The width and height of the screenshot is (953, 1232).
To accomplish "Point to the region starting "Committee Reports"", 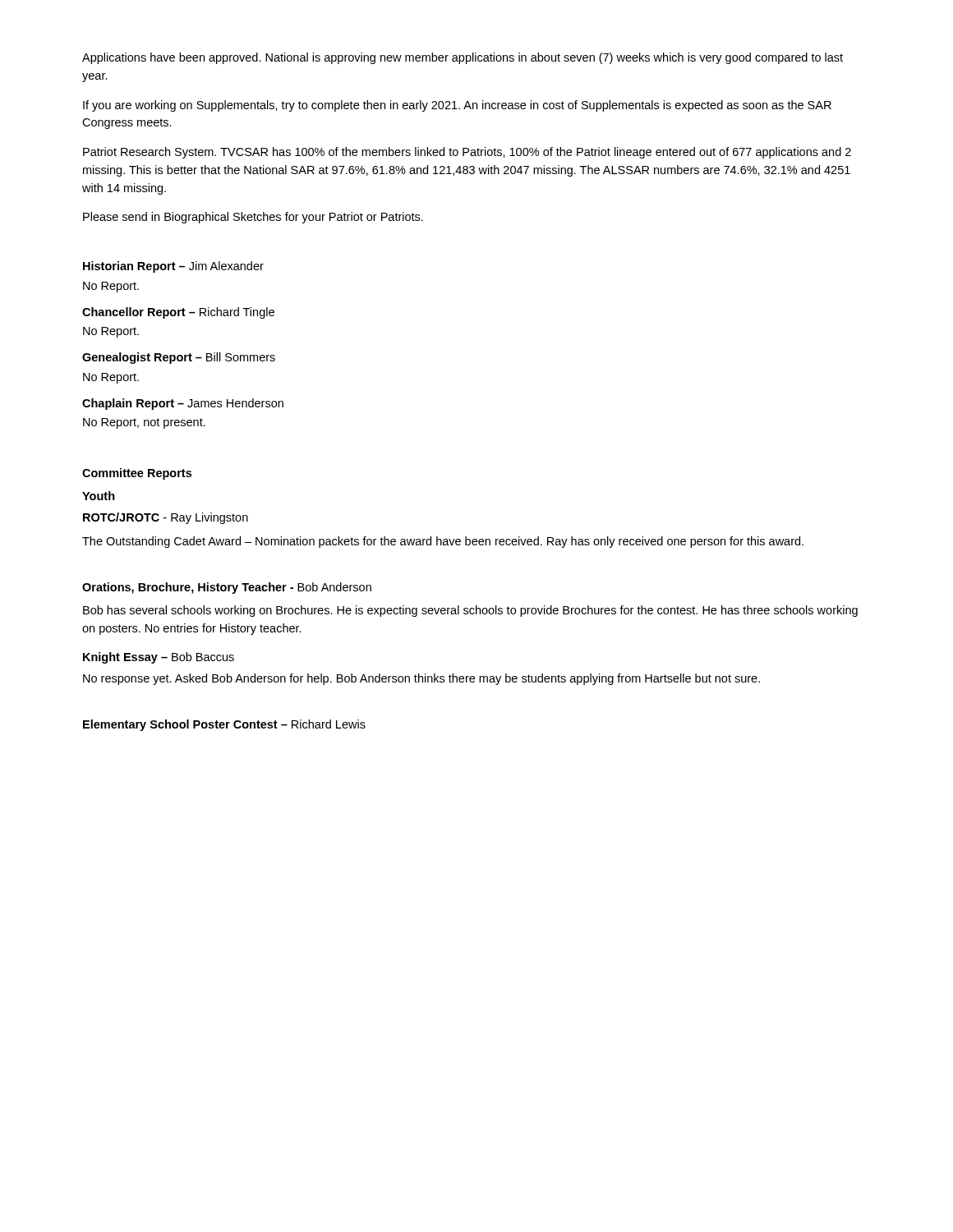I will coord(137,473).
